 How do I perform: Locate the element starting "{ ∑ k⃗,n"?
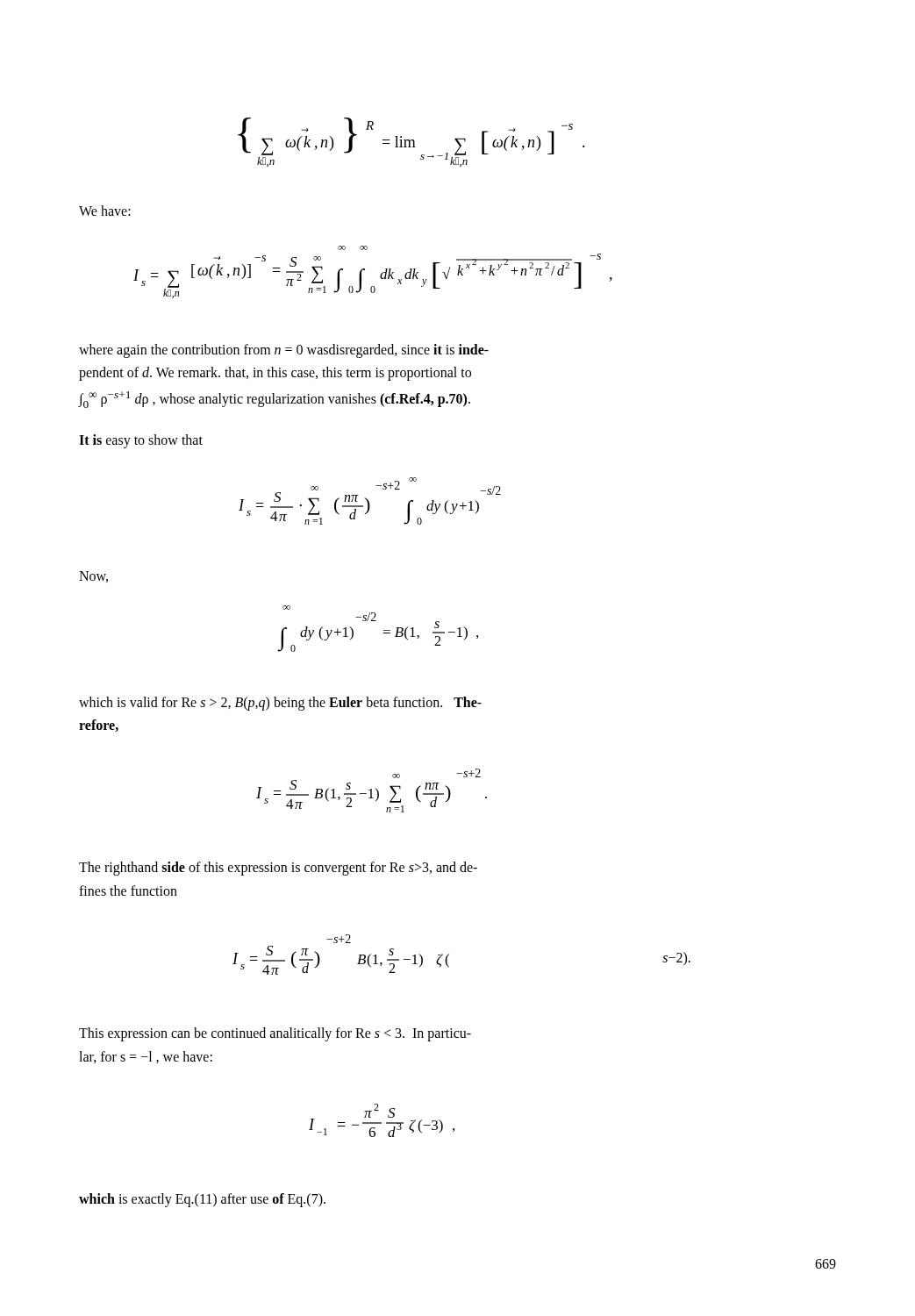point(458,140)
